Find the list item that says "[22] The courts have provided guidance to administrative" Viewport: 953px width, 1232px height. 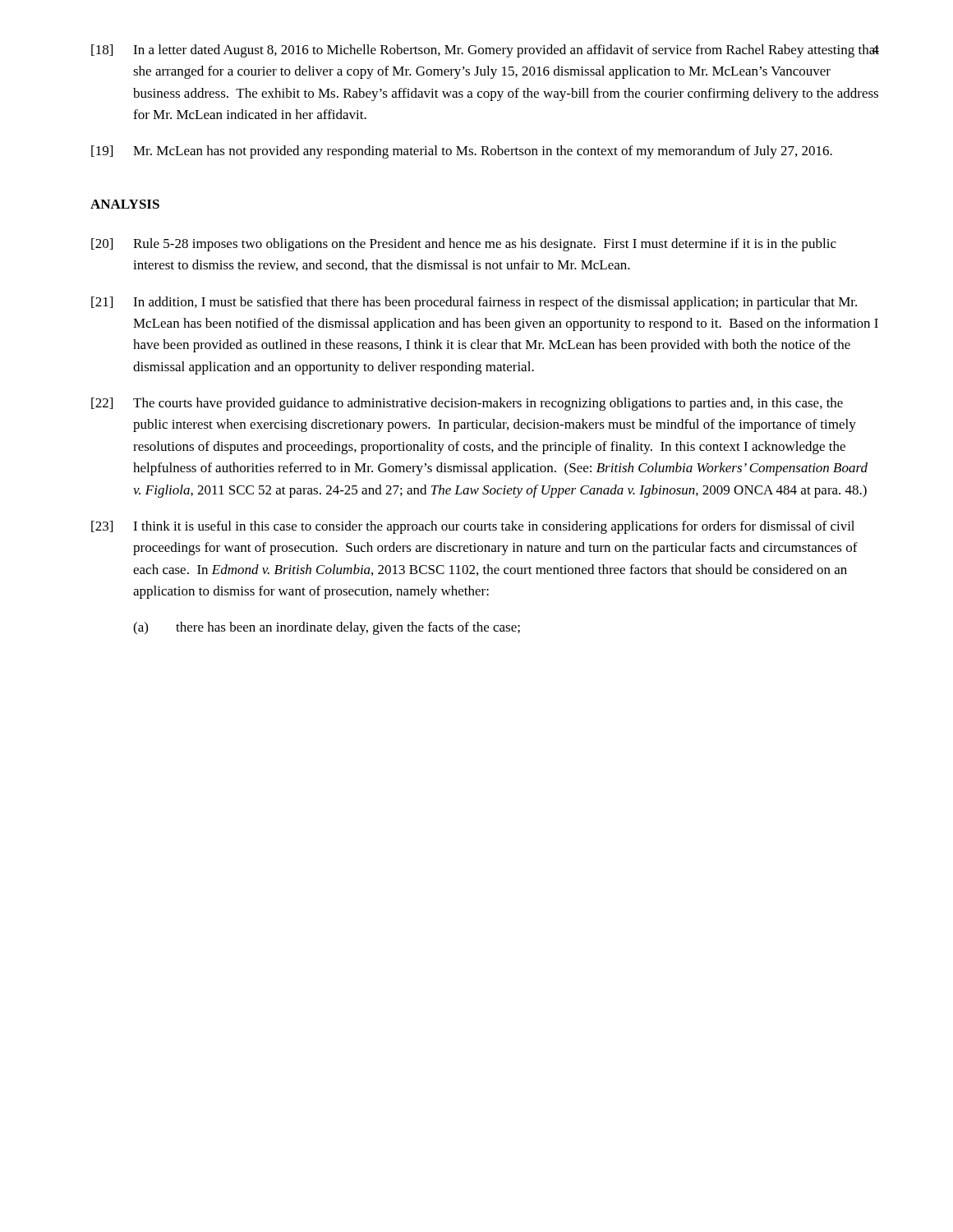(485, 447)
